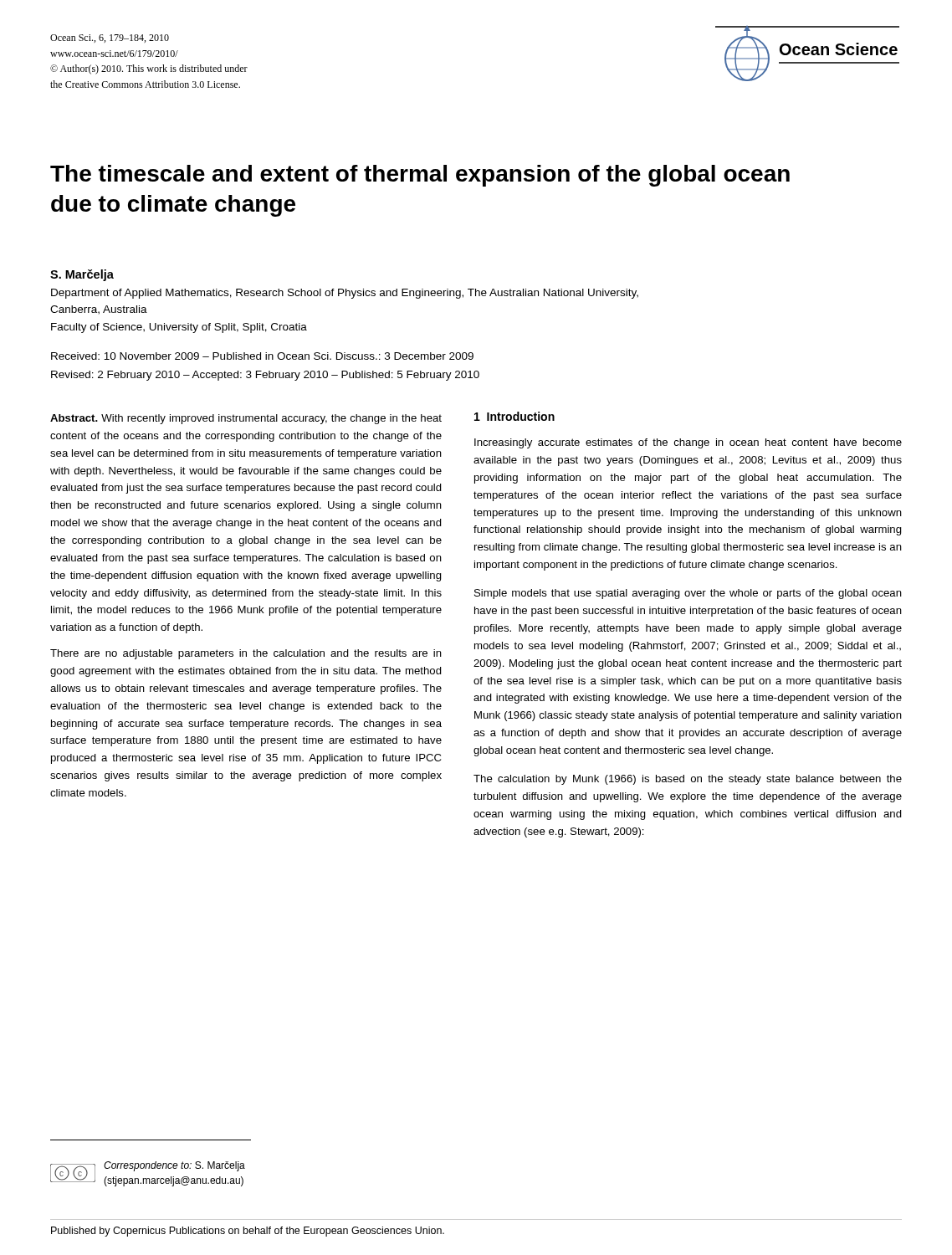This screenshot has width=952, height=1255.
Task: Click on the logo
Action: coord(807,56)
